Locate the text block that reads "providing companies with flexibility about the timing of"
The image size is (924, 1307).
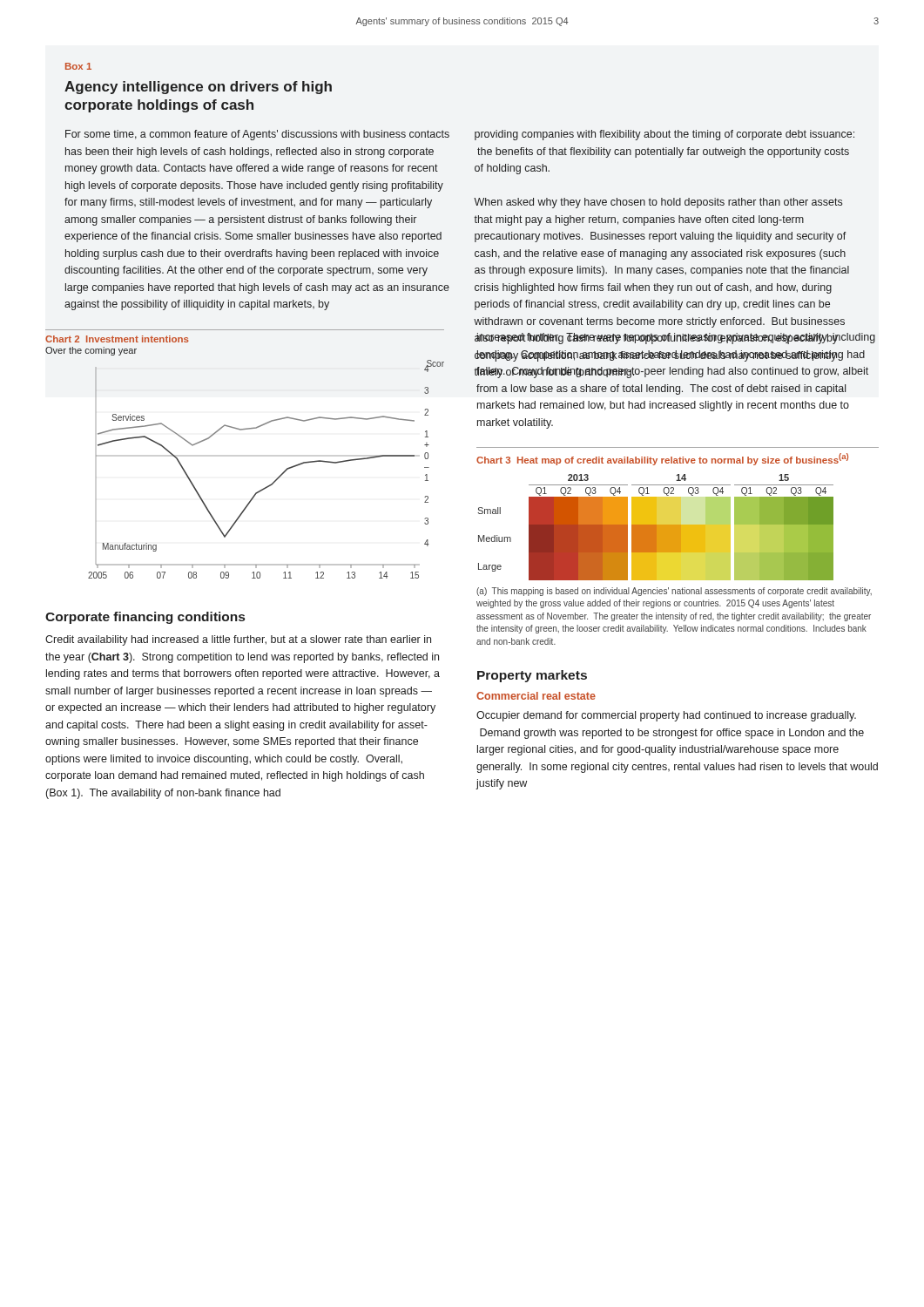coord(665,253)
